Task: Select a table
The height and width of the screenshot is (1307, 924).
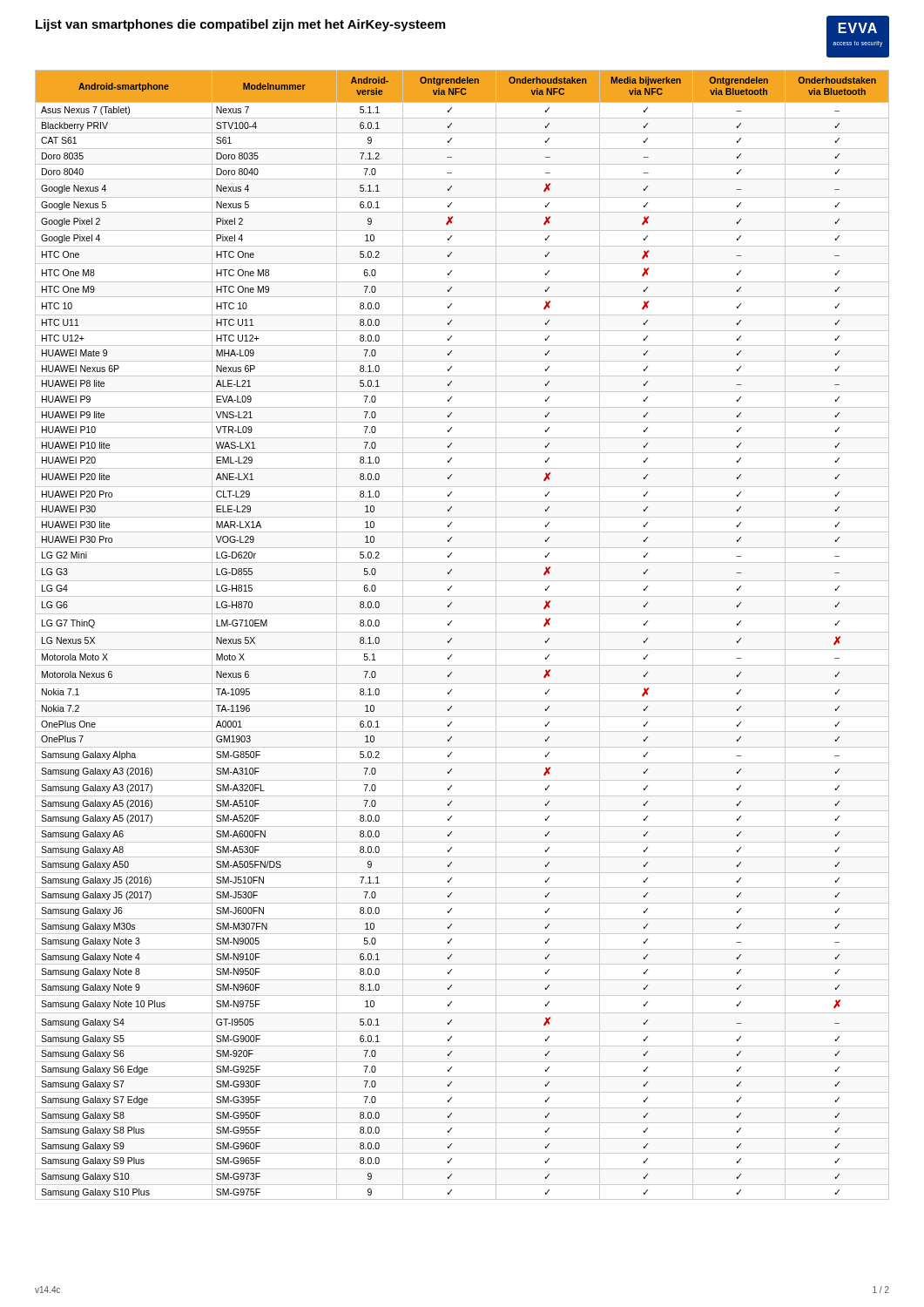Action: click(462, 635)
